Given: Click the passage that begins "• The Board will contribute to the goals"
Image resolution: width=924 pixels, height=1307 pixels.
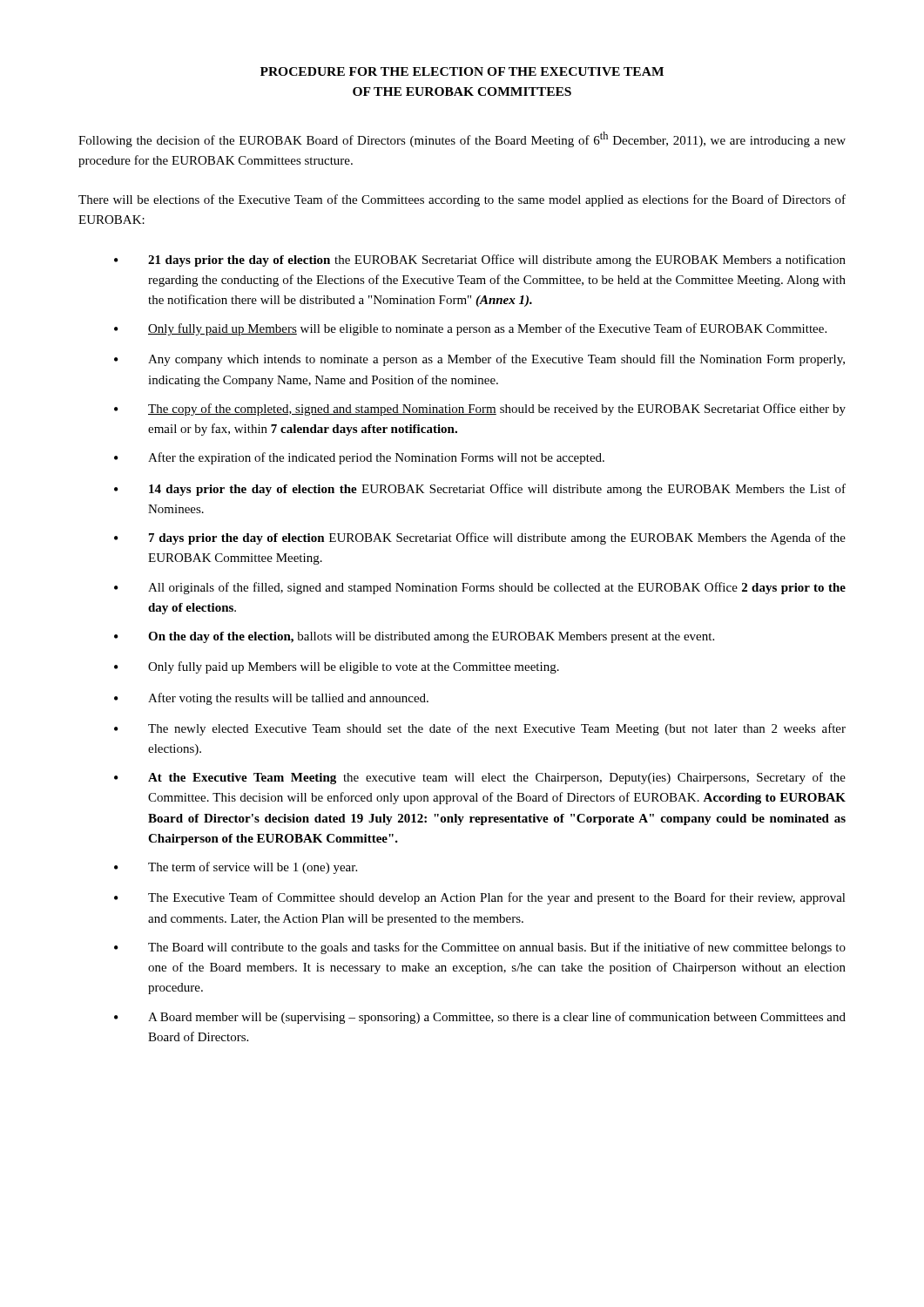Looking at the screenshot, I should [x=479, y=968].
